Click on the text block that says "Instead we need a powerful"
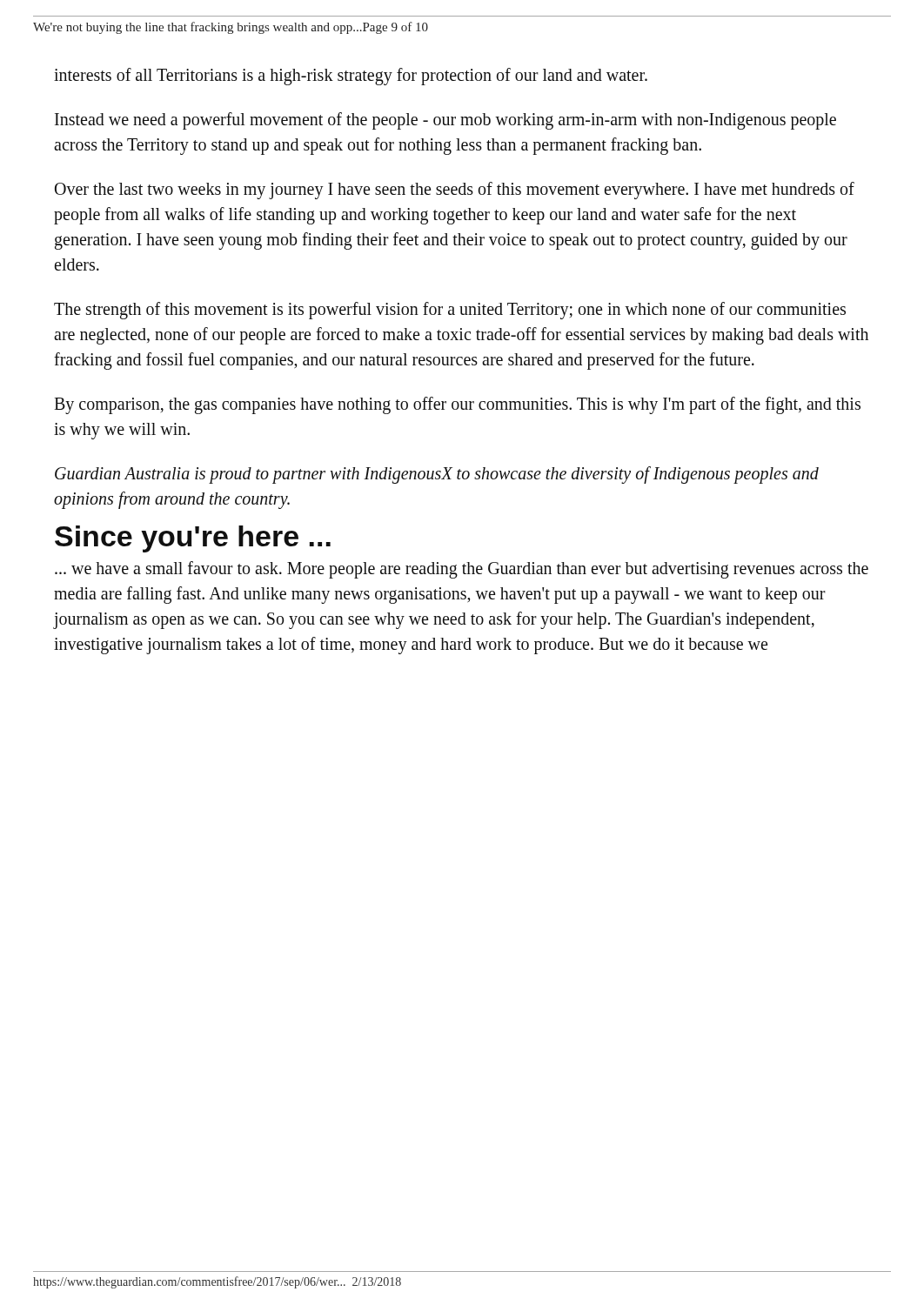This screenshot has width=924, height=1305. pos(445,132)
